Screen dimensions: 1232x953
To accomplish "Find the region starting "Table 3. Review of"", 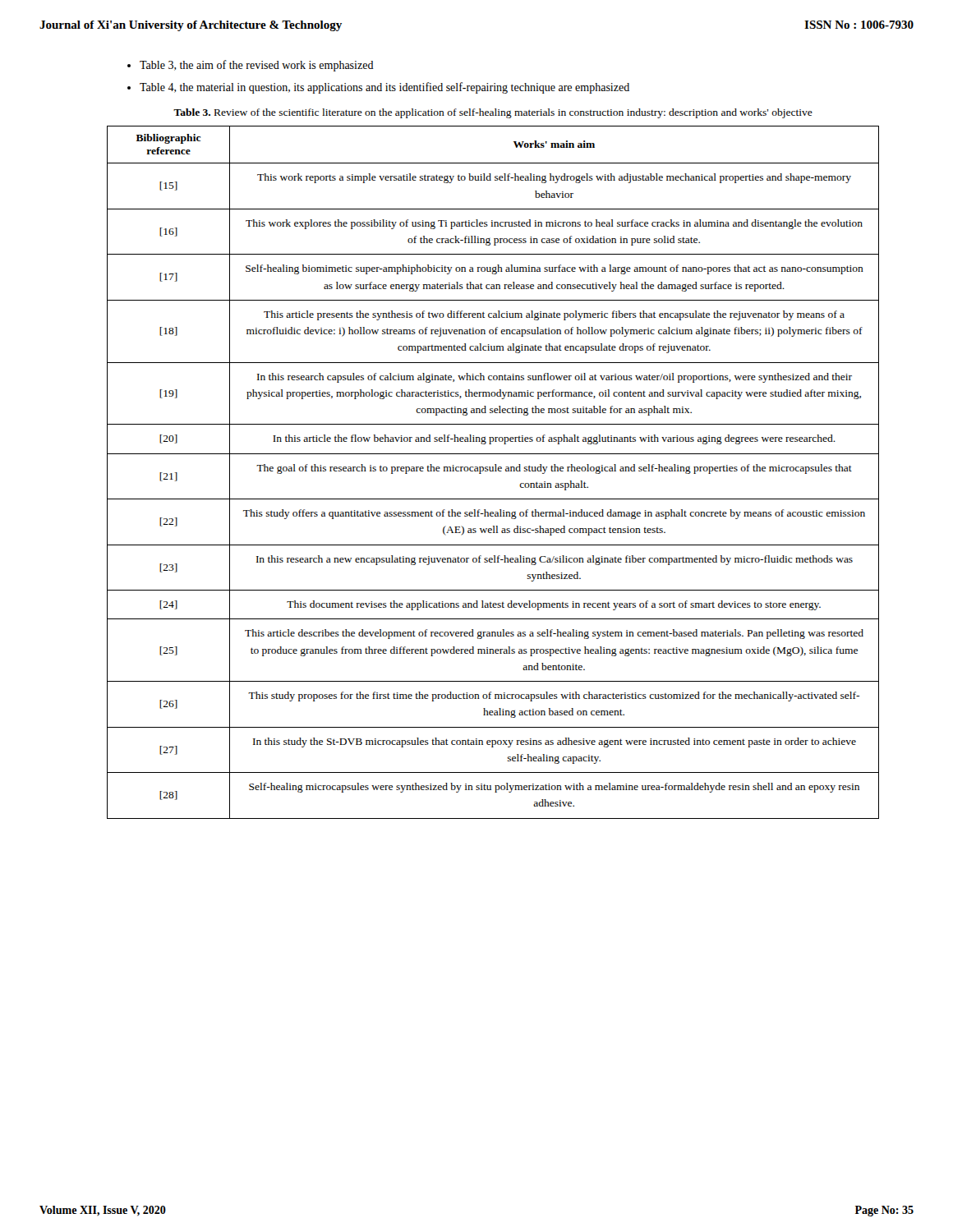I will (493, 112).
